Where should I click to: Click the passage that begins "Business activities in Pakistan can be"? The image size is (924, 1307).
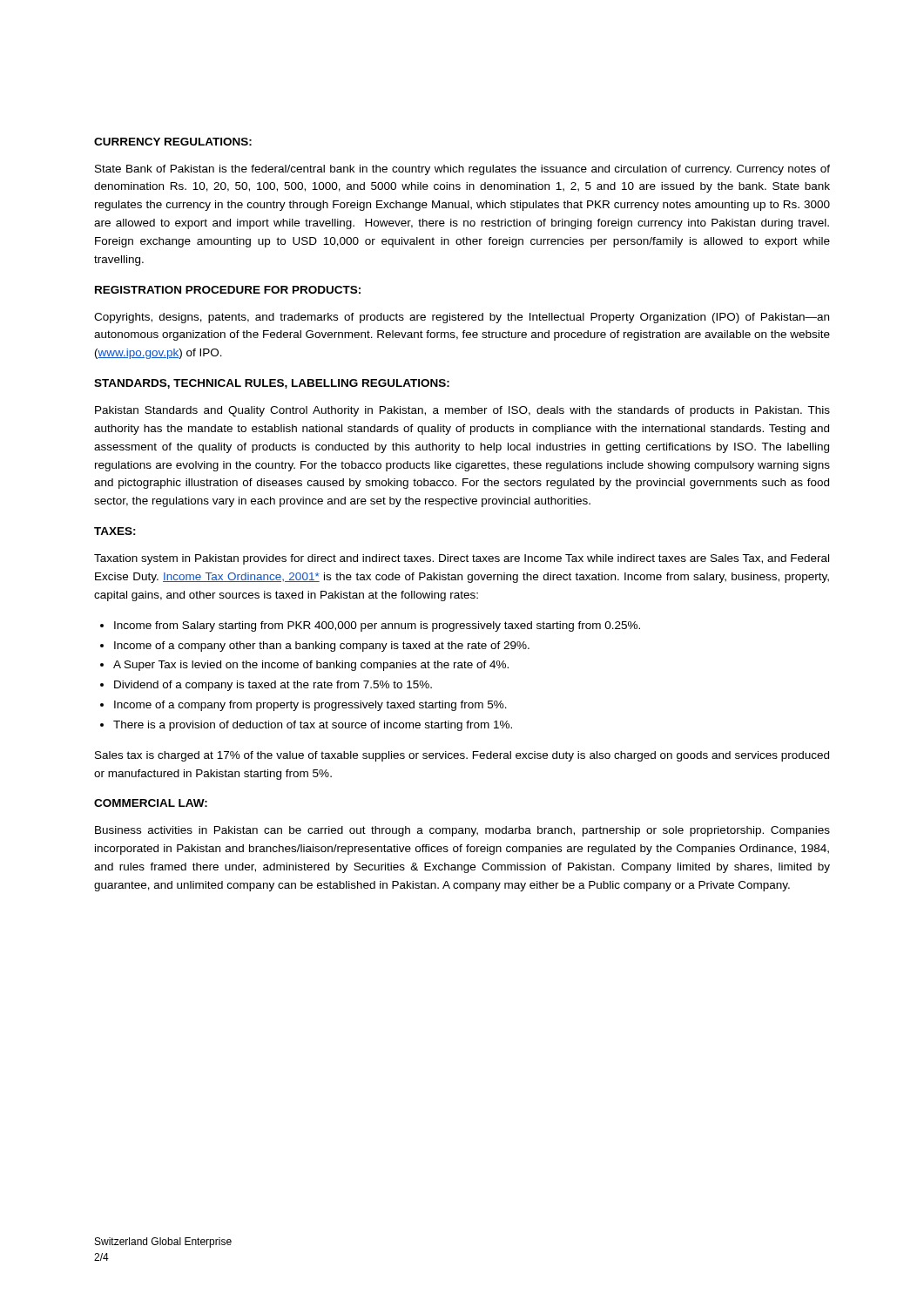462,858
